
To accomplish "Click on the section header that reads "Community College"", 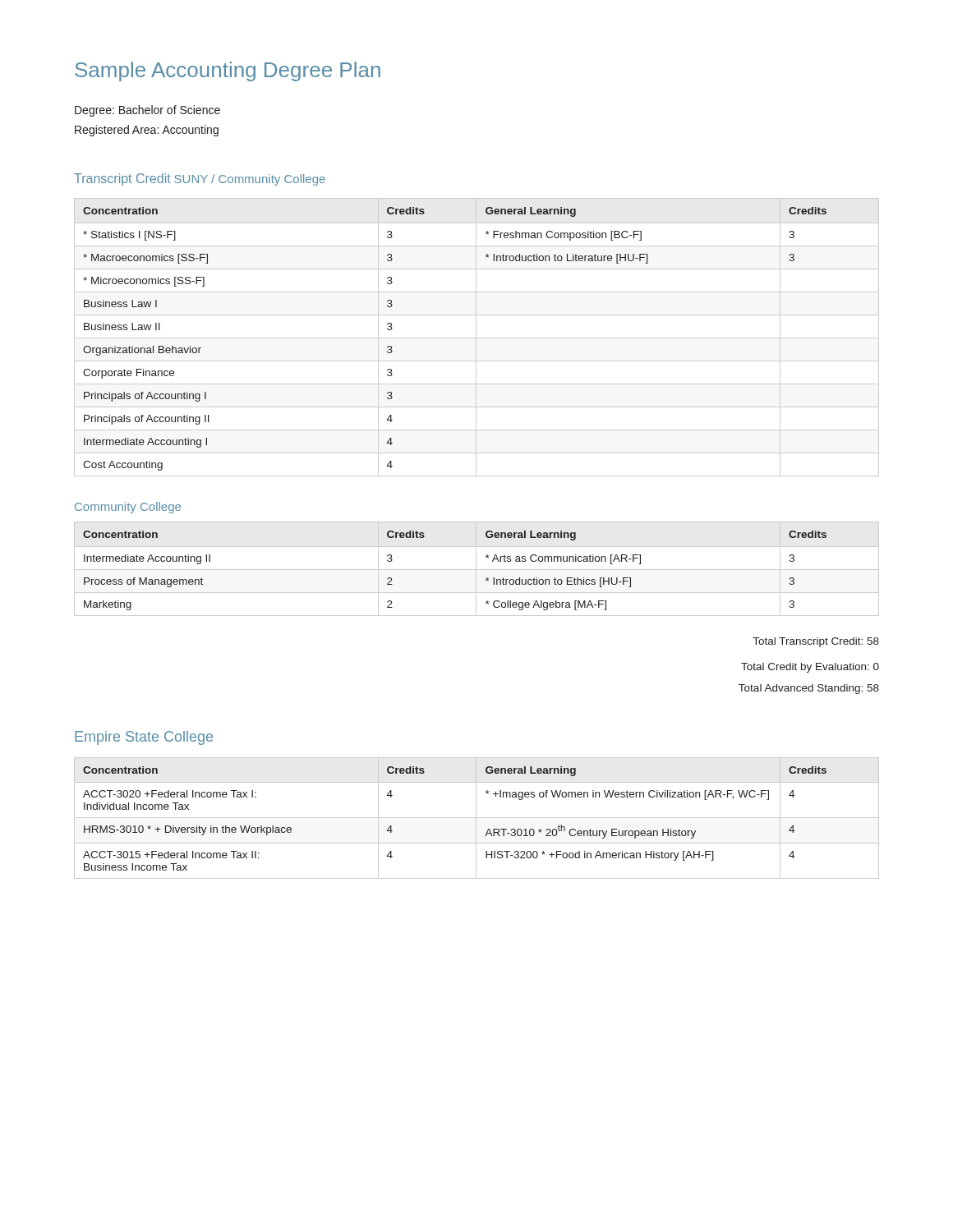I will click(x=128, y=506).
